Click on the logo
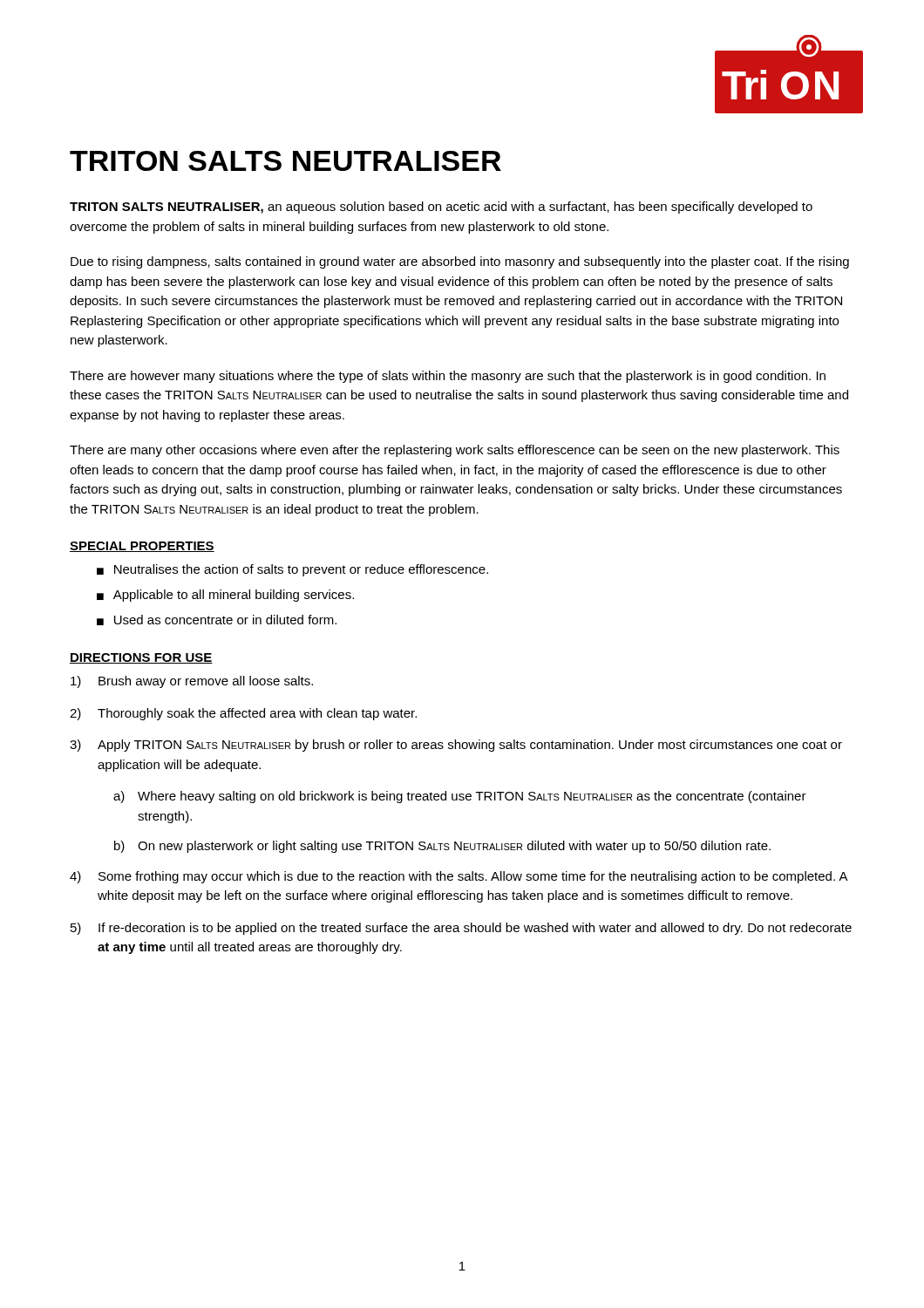The height and width of the screenshot is (1308, 924). coord(789,75)
